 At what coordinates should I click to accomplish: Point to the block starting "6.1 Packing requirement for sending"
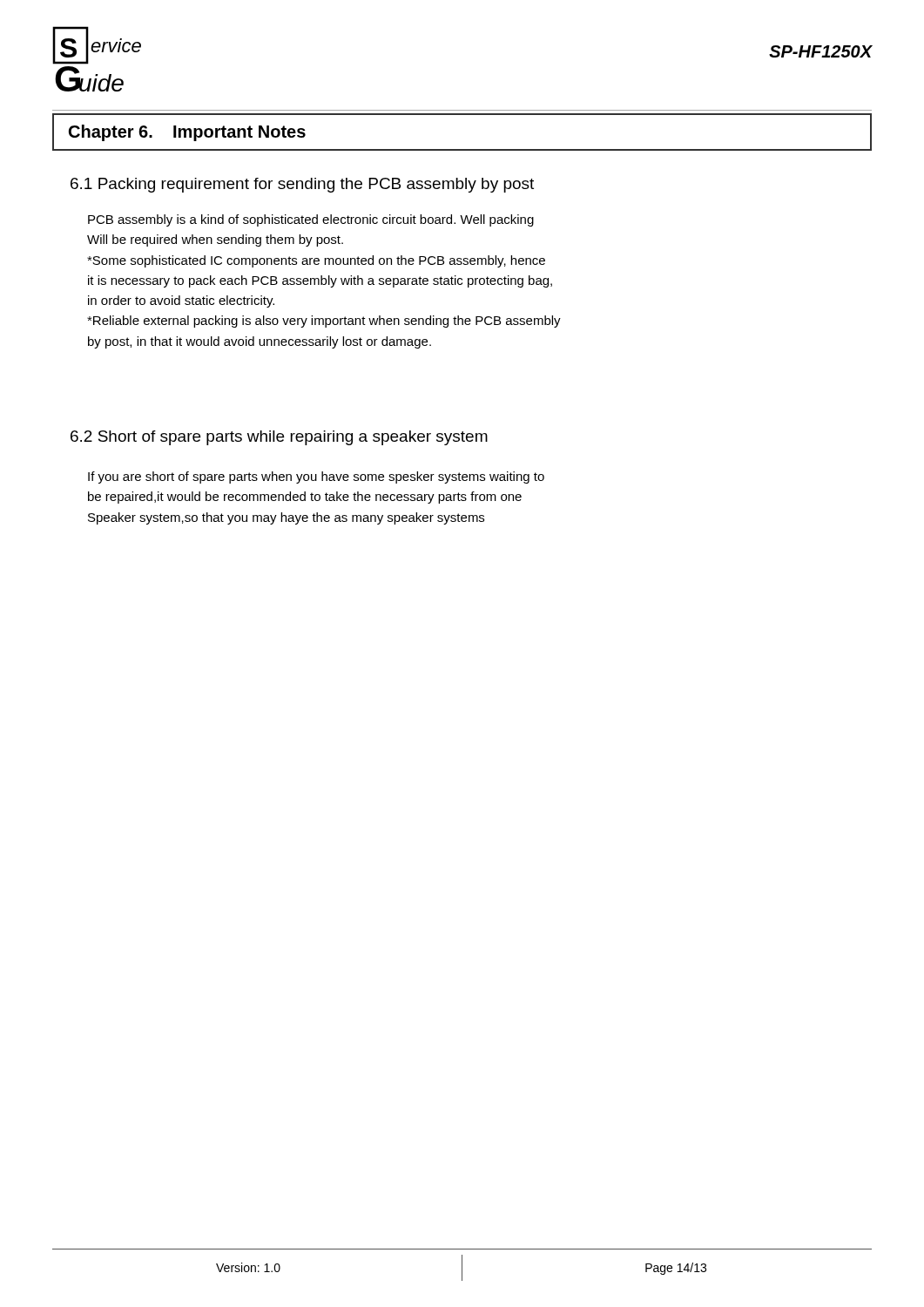click(x=302, y=183)
